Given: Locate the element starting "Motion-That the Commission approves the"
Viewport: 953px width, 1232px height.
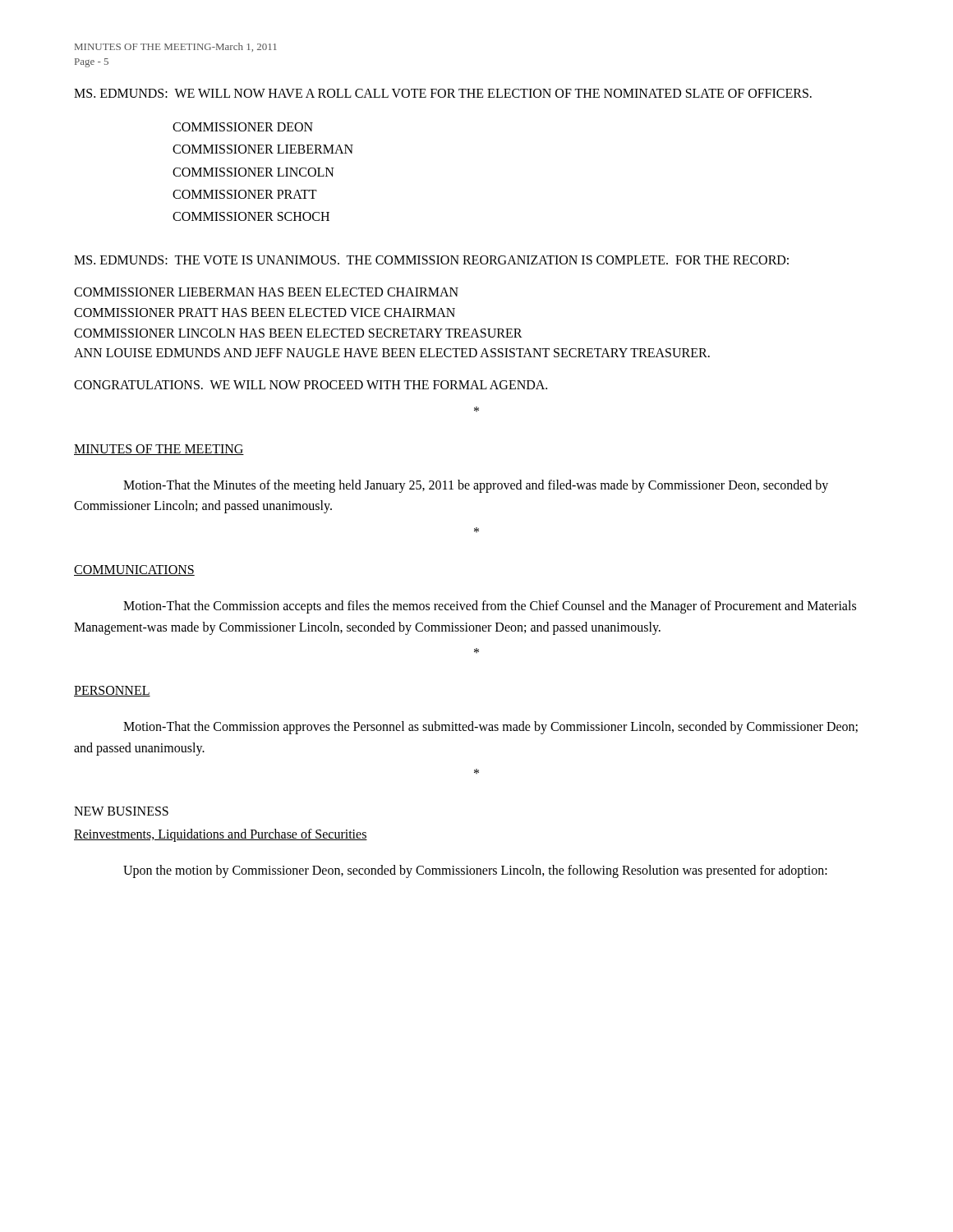Looking at the screenshot, I should click(466, 737).
